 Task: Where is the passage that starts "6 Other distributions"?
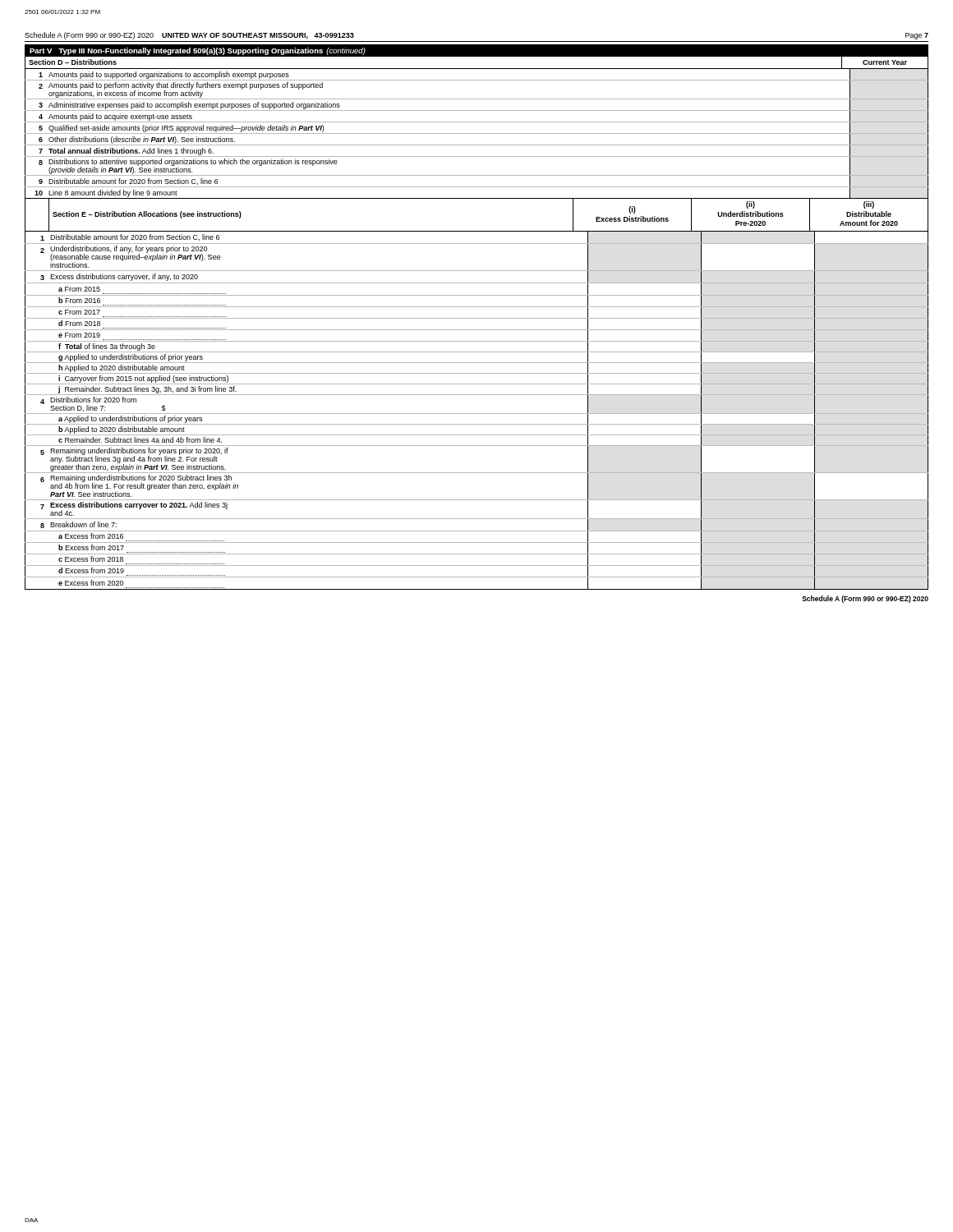[476, 139]
